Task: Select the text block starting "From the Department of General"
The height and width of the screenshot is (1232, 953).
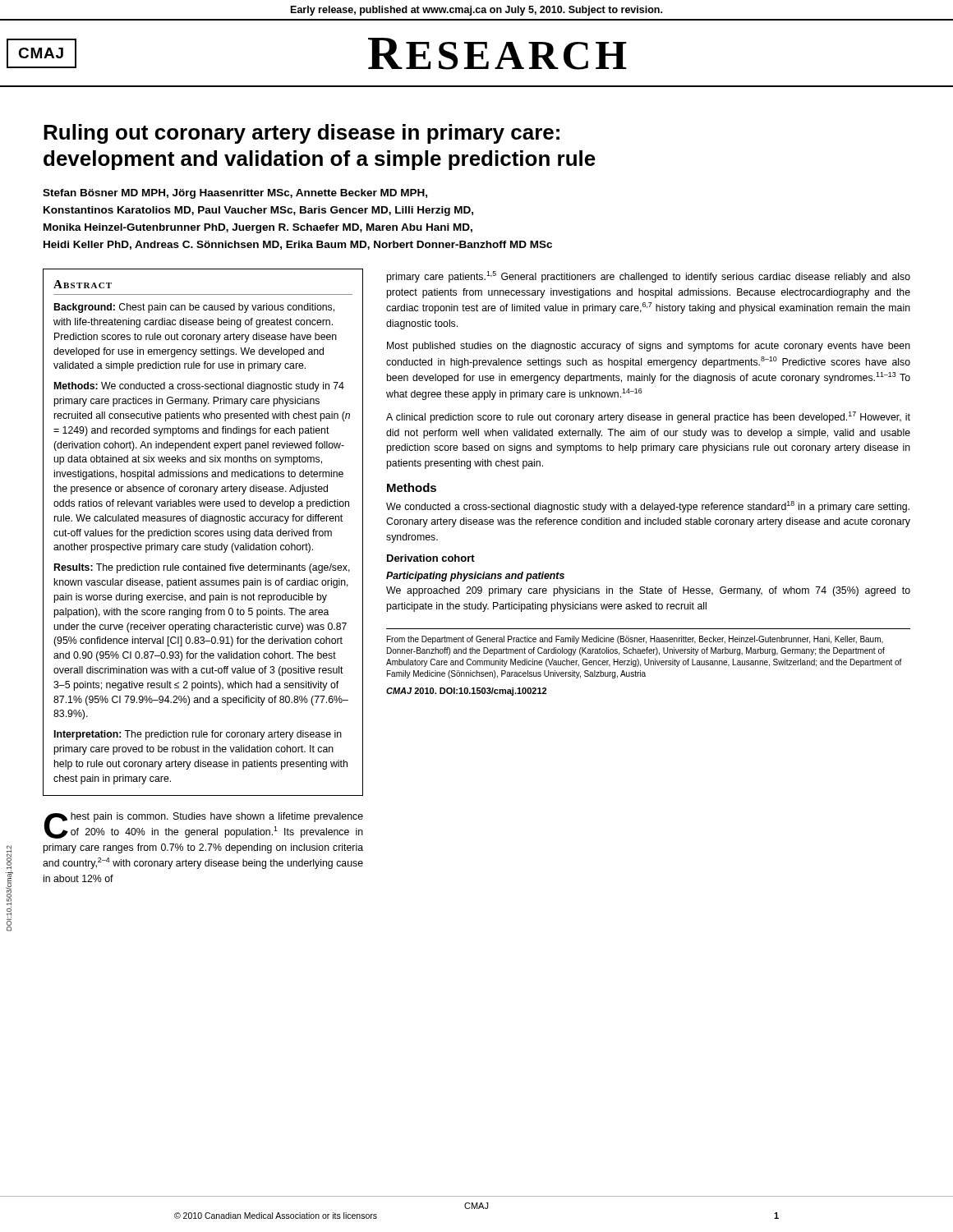Action: [644, 657]
